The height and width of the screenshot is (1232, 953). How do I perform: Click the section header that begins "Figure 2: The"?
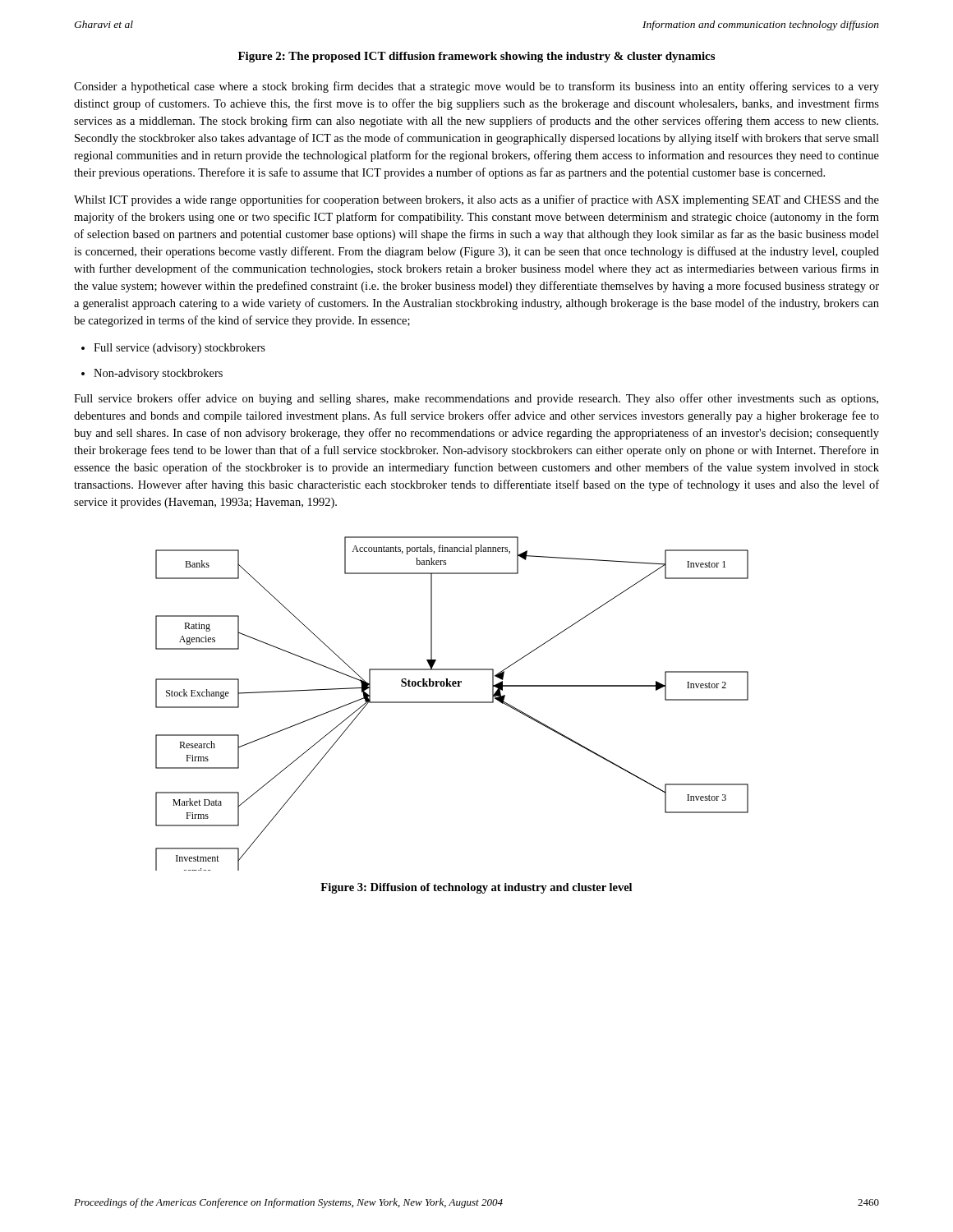click(476, 56)
